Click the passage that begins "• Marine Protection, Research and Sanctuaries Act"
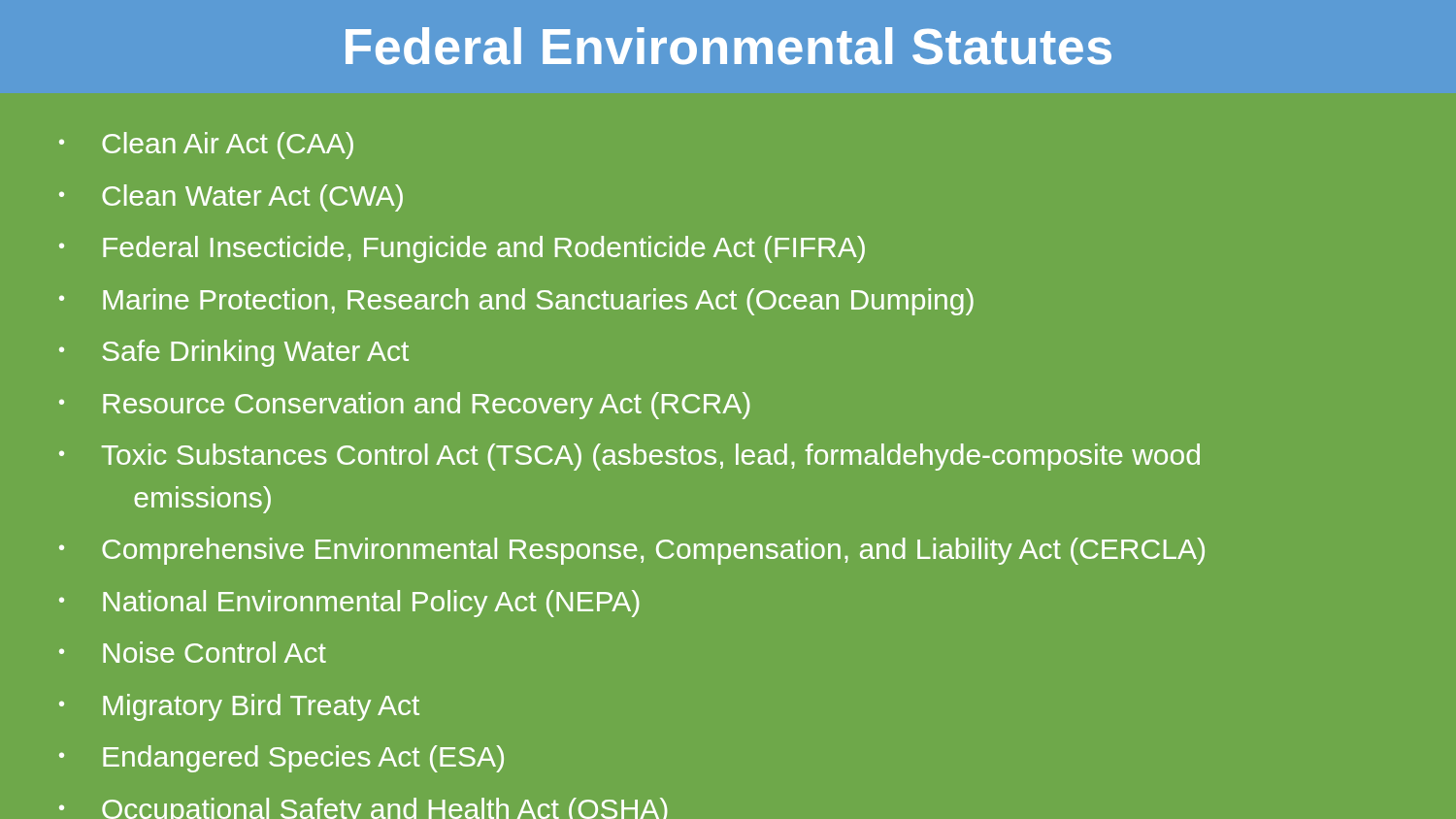Screen dimensions: 819x1456 point(517,299)
